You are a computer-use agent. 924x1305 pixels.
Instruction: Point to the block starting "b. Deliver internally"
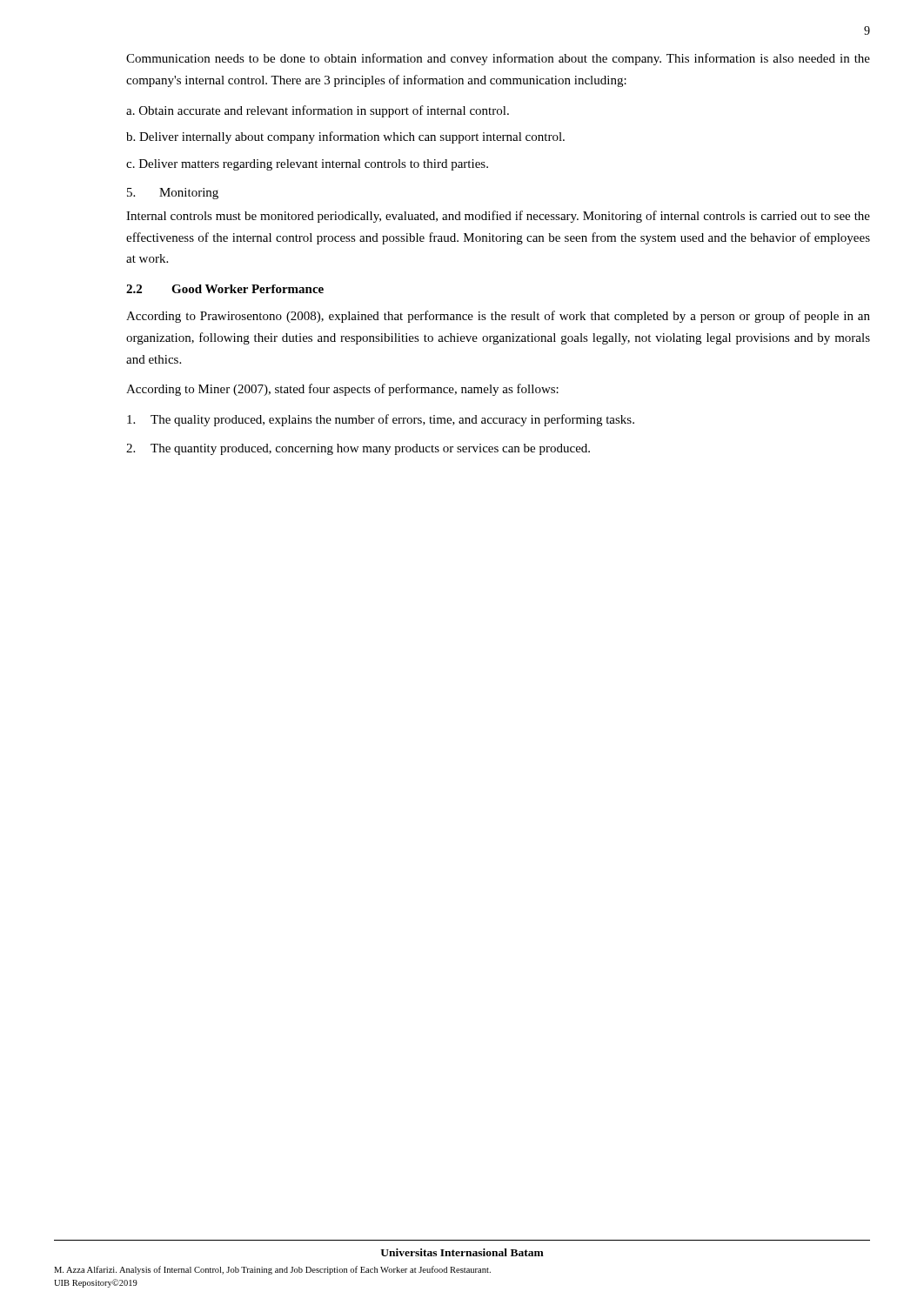click(346, 137)
